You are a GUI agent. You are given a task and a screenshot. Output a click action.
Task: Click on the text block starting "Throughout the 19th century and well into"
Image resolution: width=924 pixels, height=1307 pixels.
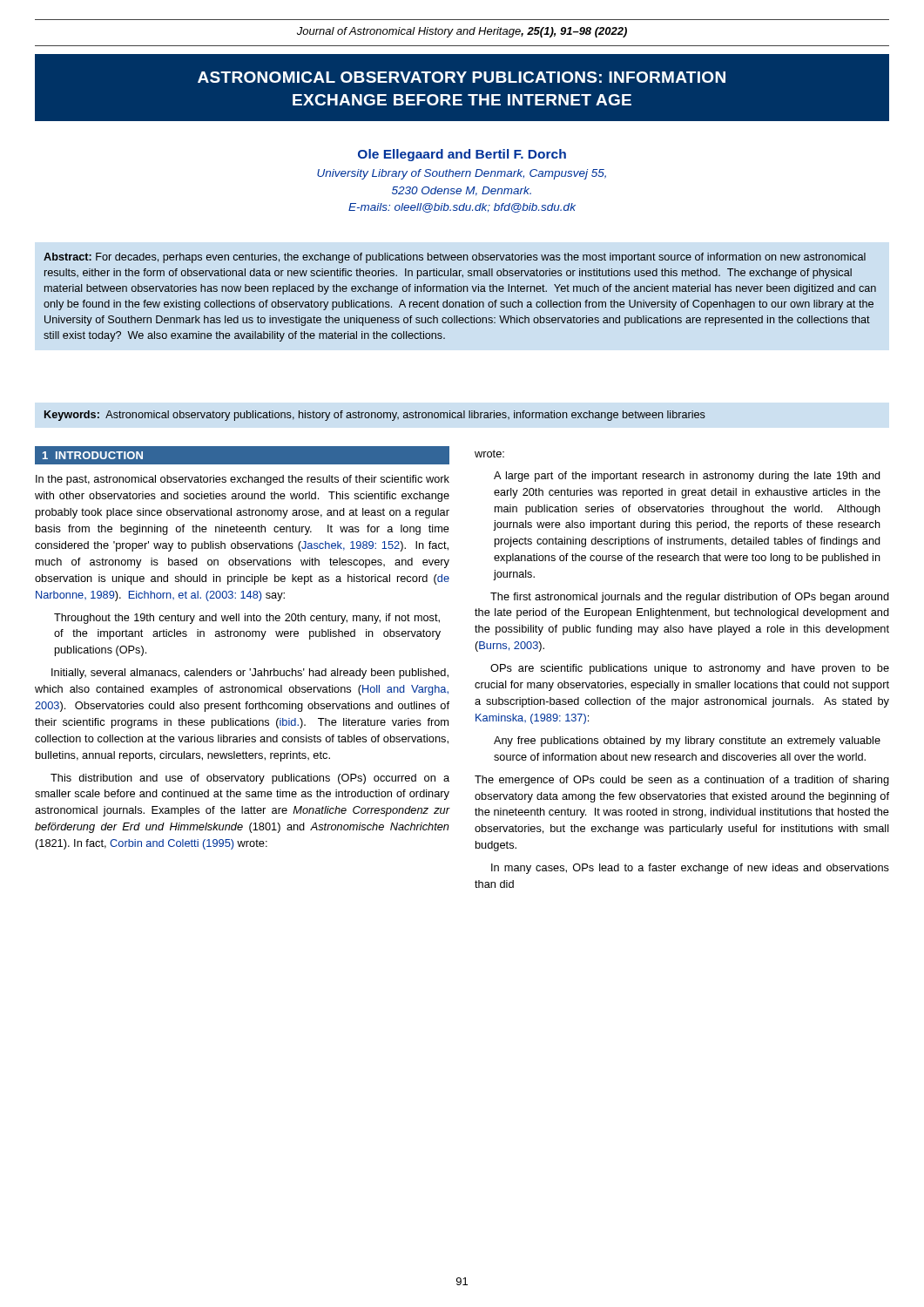(247, 634)
